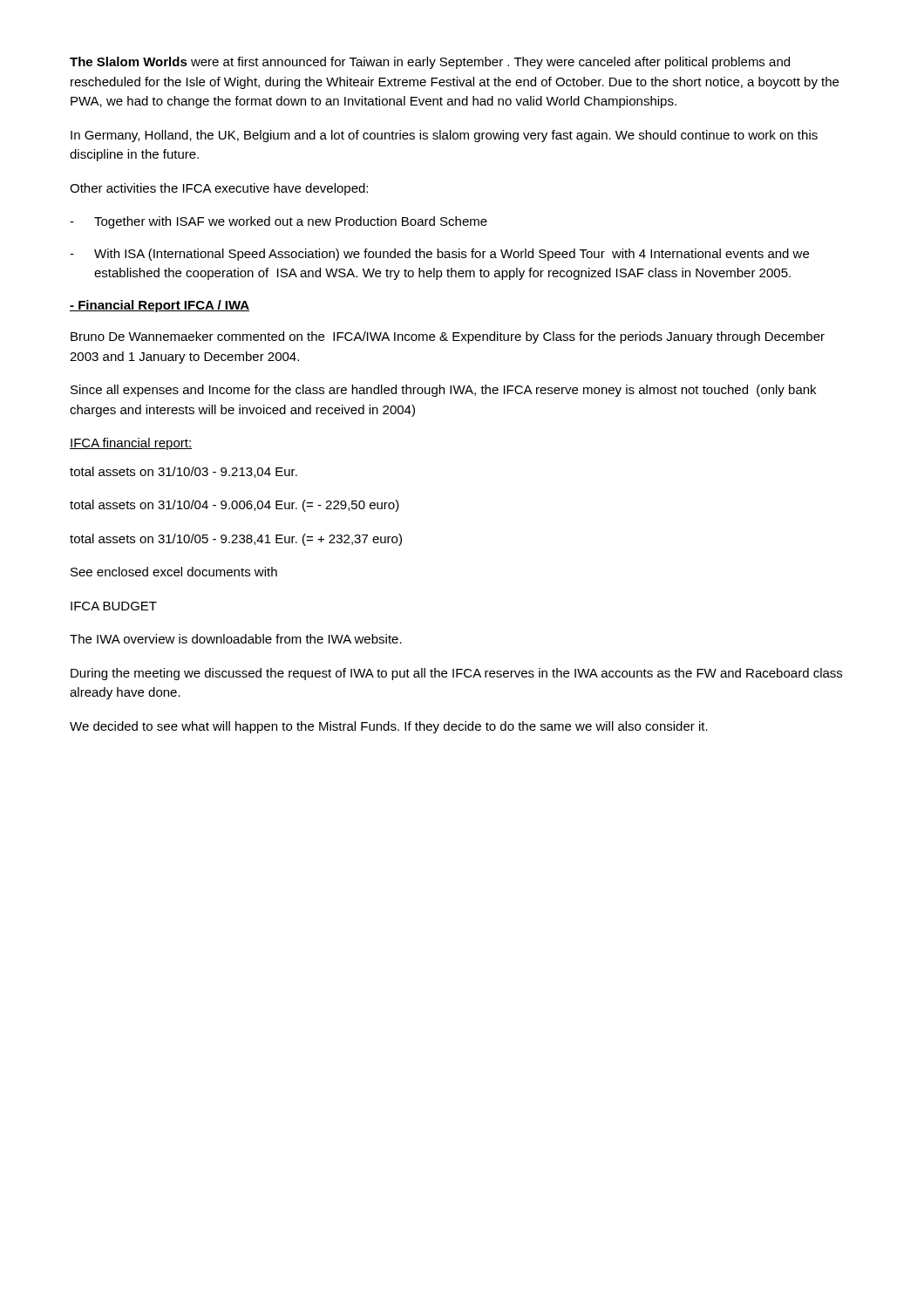
Task: Click the passage that begins "The IWA overview is downloadable from the"
Action: pos(236,639)
